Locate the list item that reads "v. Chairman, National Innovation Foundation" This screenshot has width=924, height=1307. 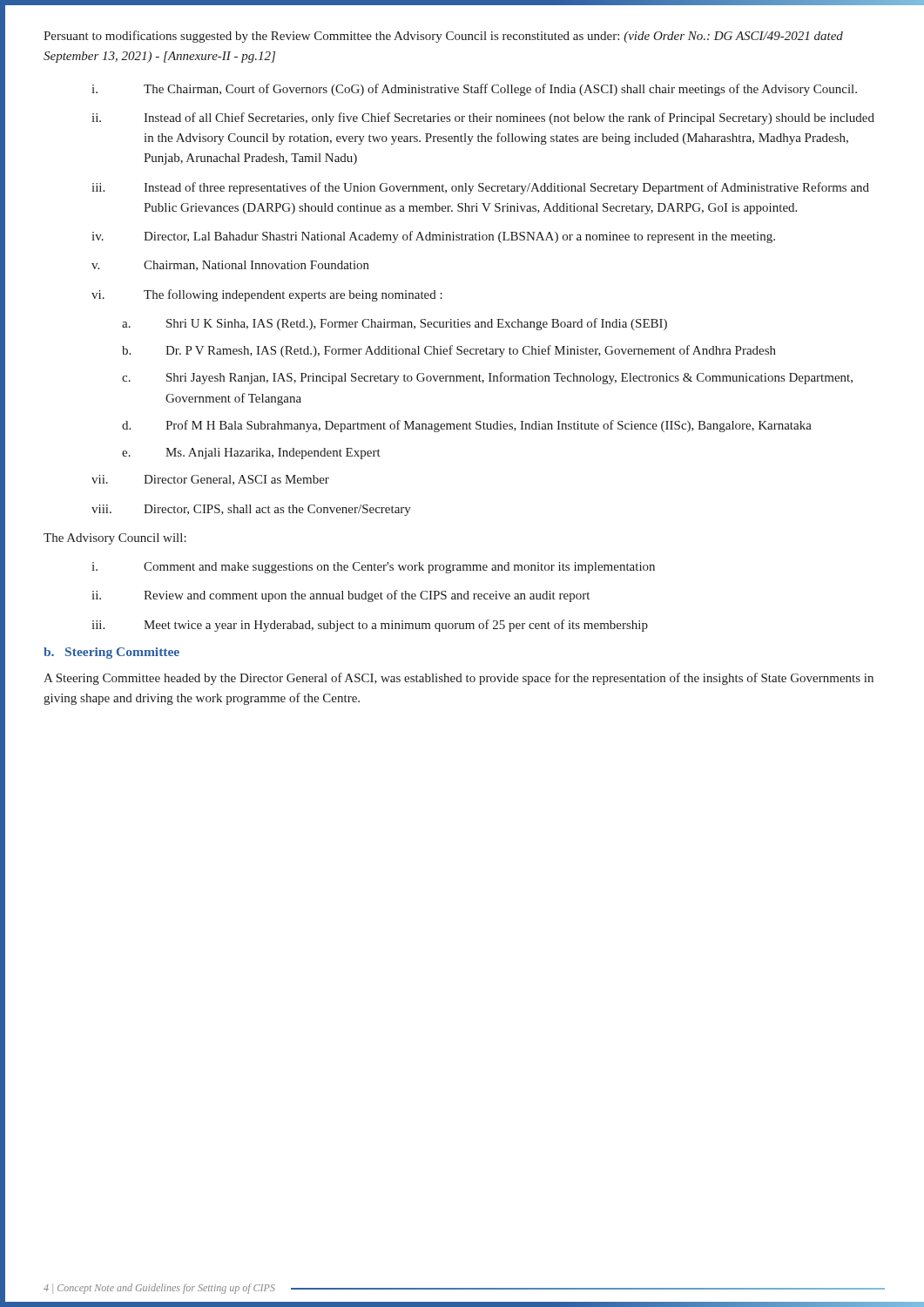tap(230, 266)
